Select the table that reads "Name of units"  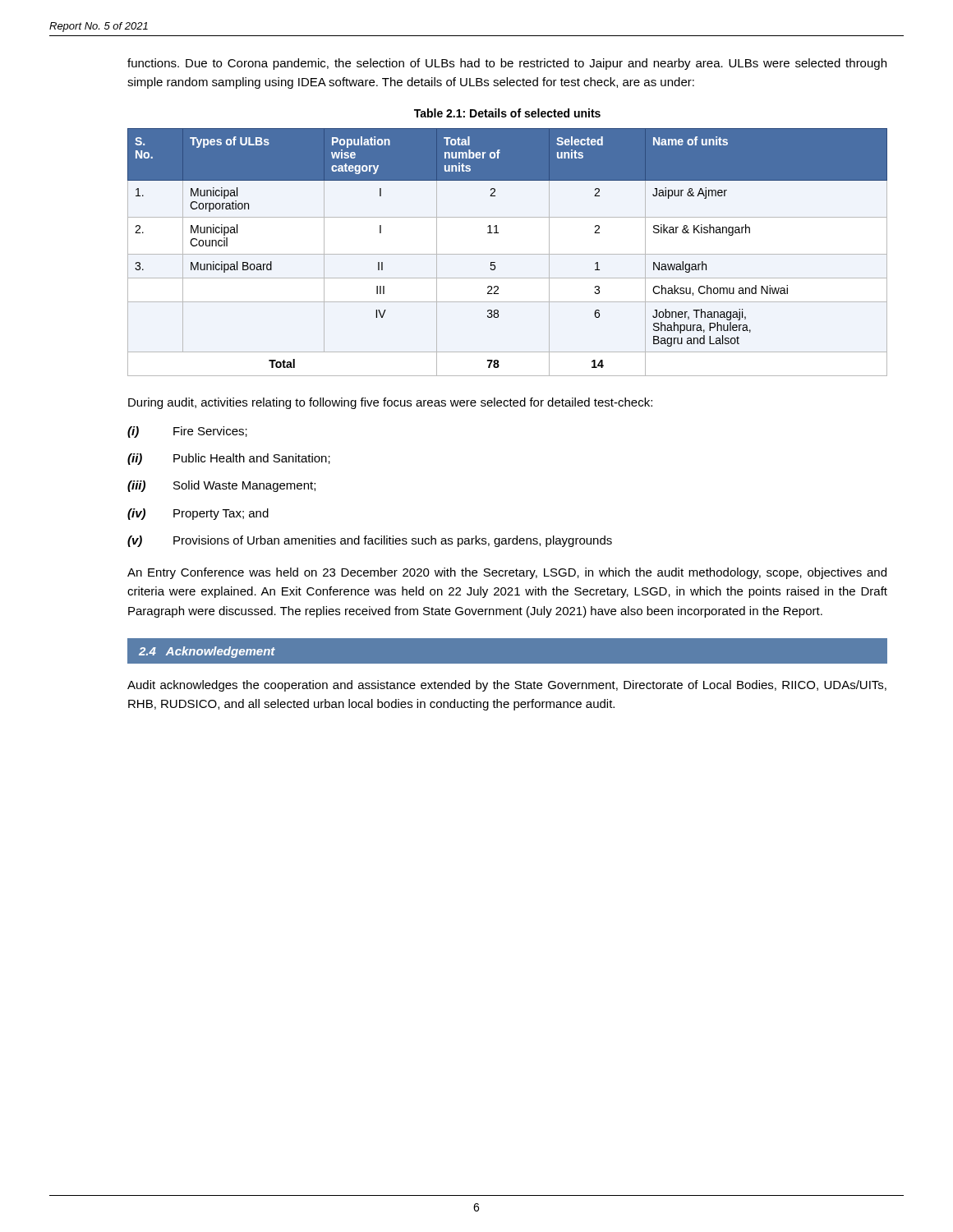(507, 252)
